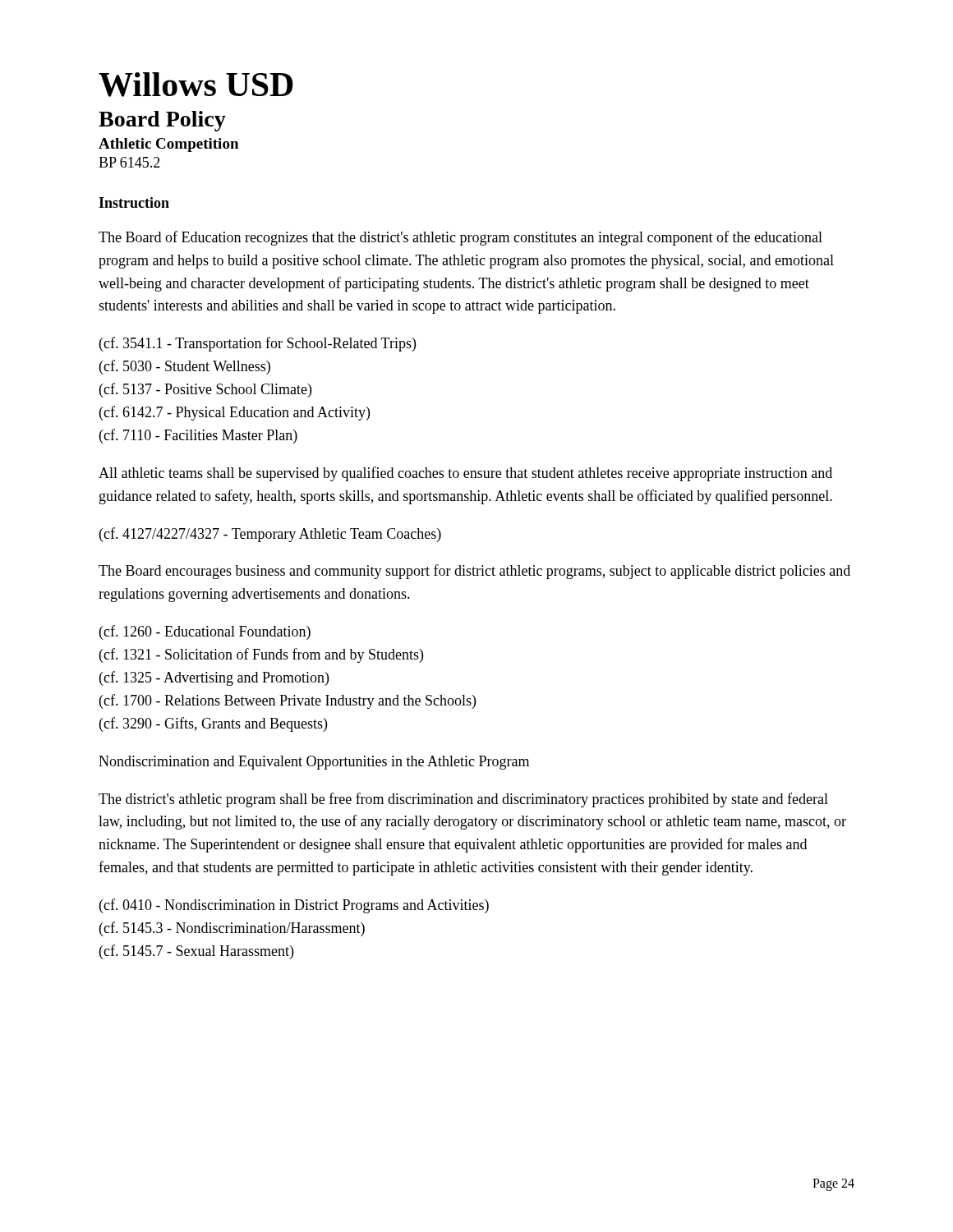The image size is (953, 1232).
Task: Locate the region starting "Nondiscrimination and Equivalent Opportunities in the Athletic"
Action: coord(314,761)
